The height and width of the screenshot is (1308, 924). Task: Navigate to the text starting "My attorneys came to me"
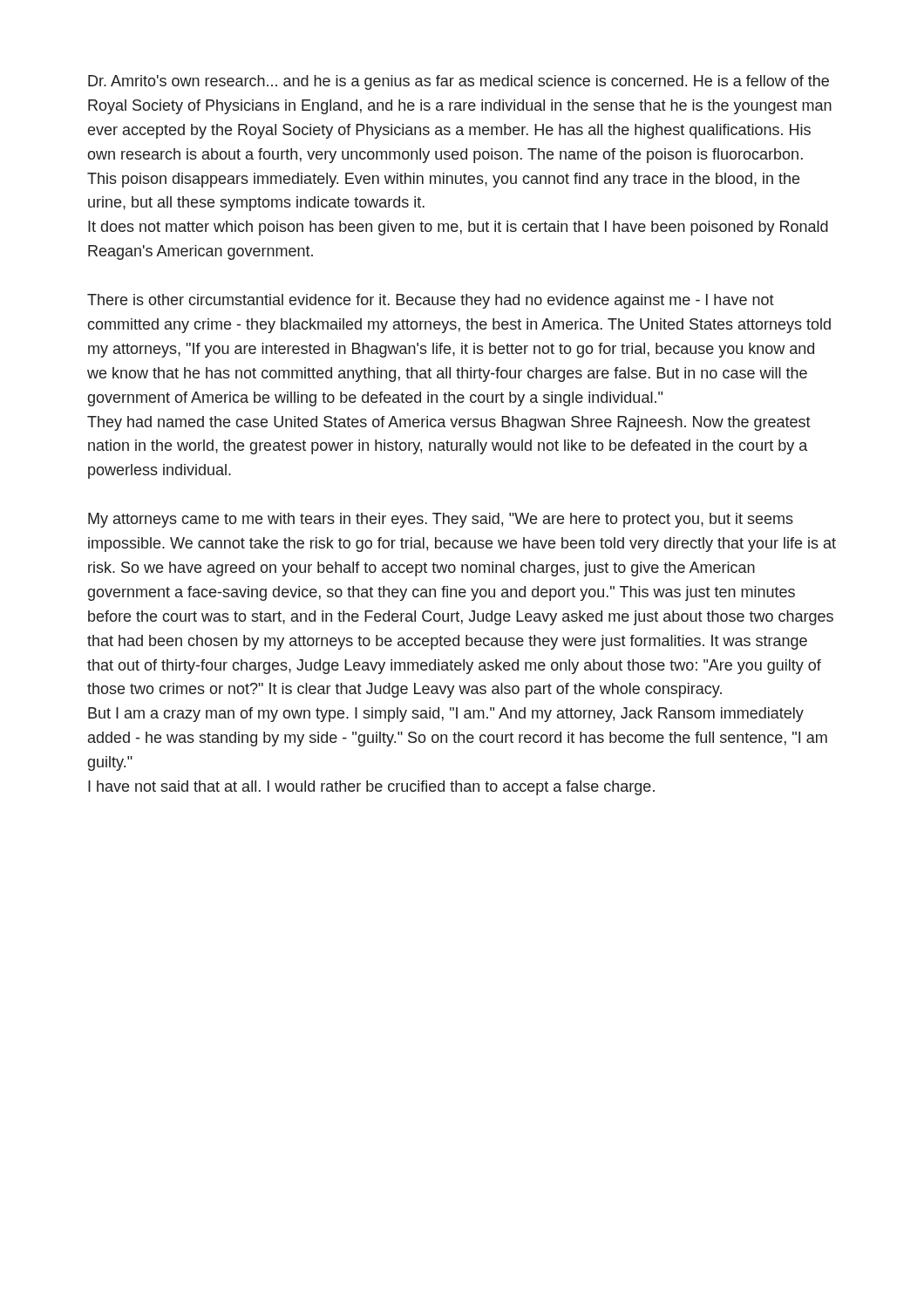tap(462, 653)
